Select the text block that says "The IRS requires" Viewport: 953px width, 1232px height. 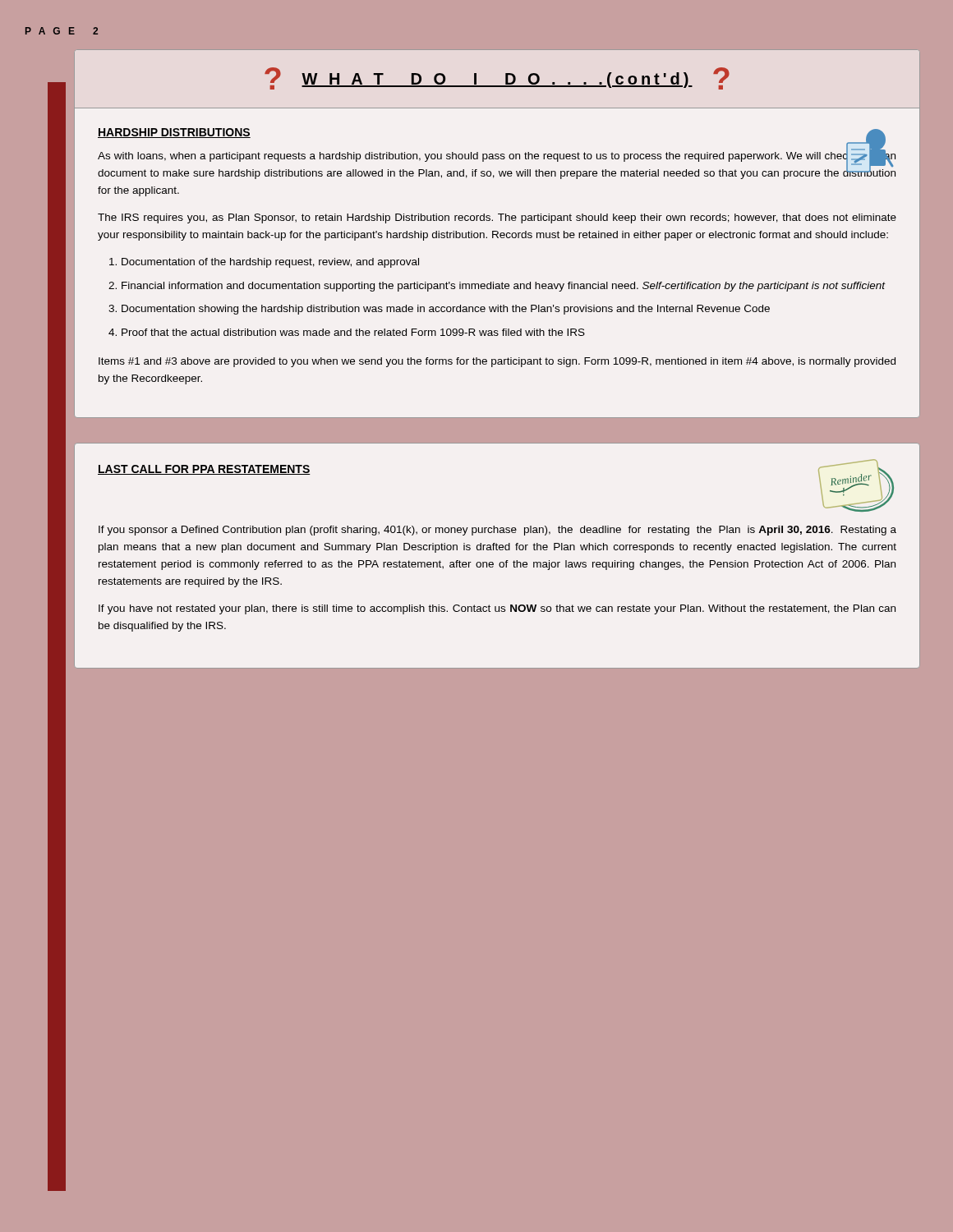pyautogui.click(x=497, y=226)
